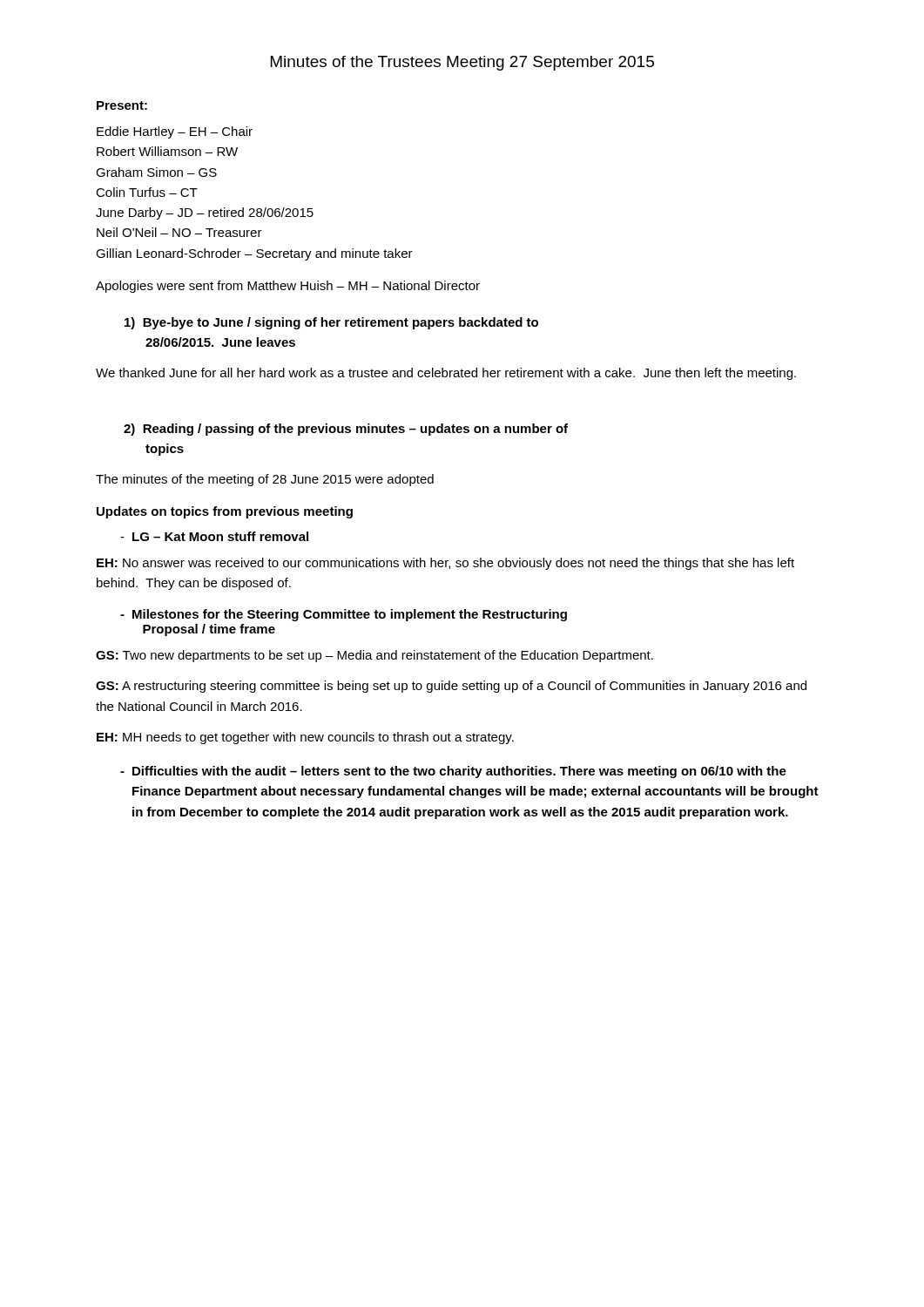Screen dimensions: 1307x924
Task: Navigate to the passage starting "- LG –"
Action: pos(215,536)
